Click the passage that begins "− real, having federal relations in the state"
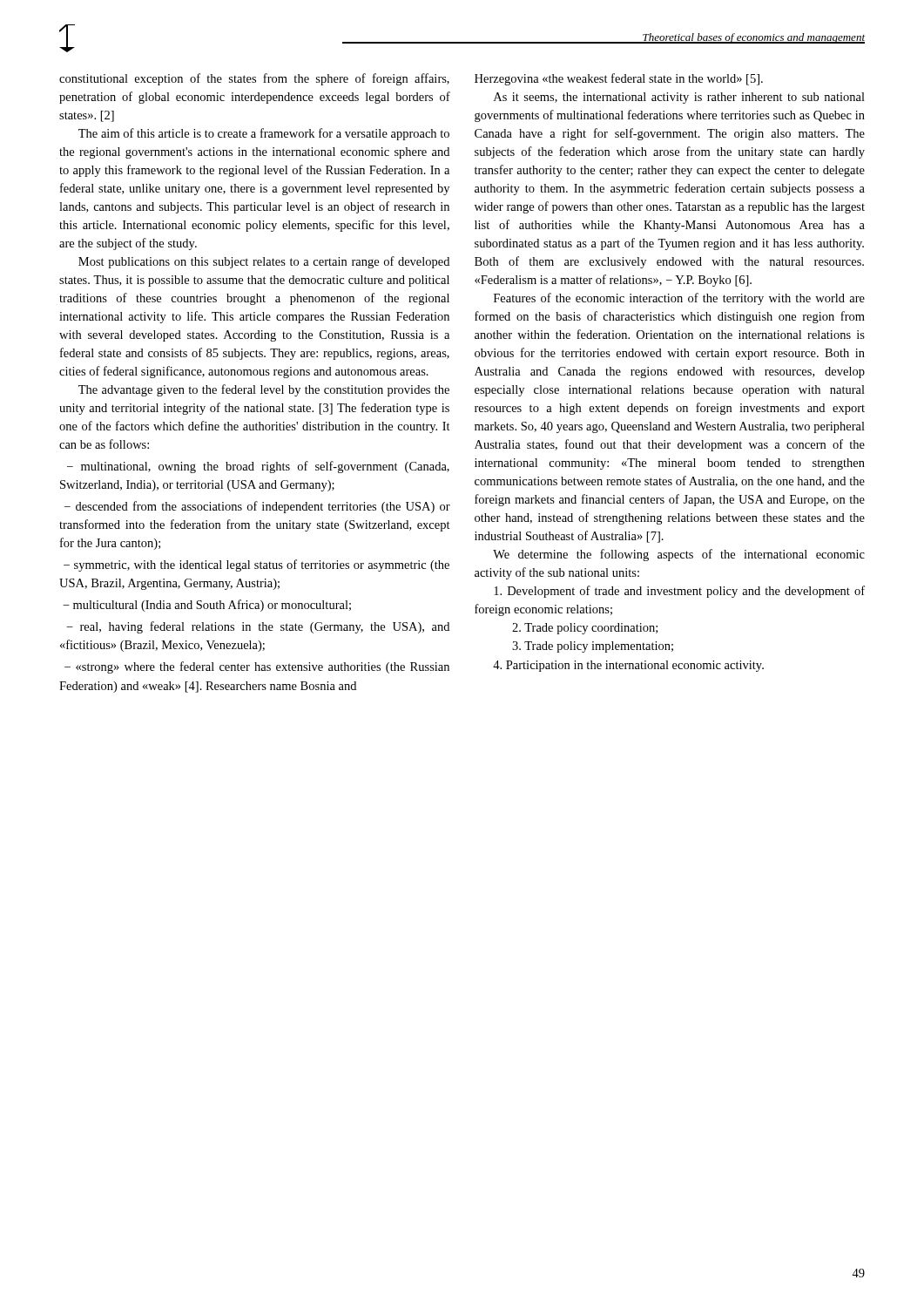Image resolution: width=924 pixels, height=1307 pixels. (255, 636)
